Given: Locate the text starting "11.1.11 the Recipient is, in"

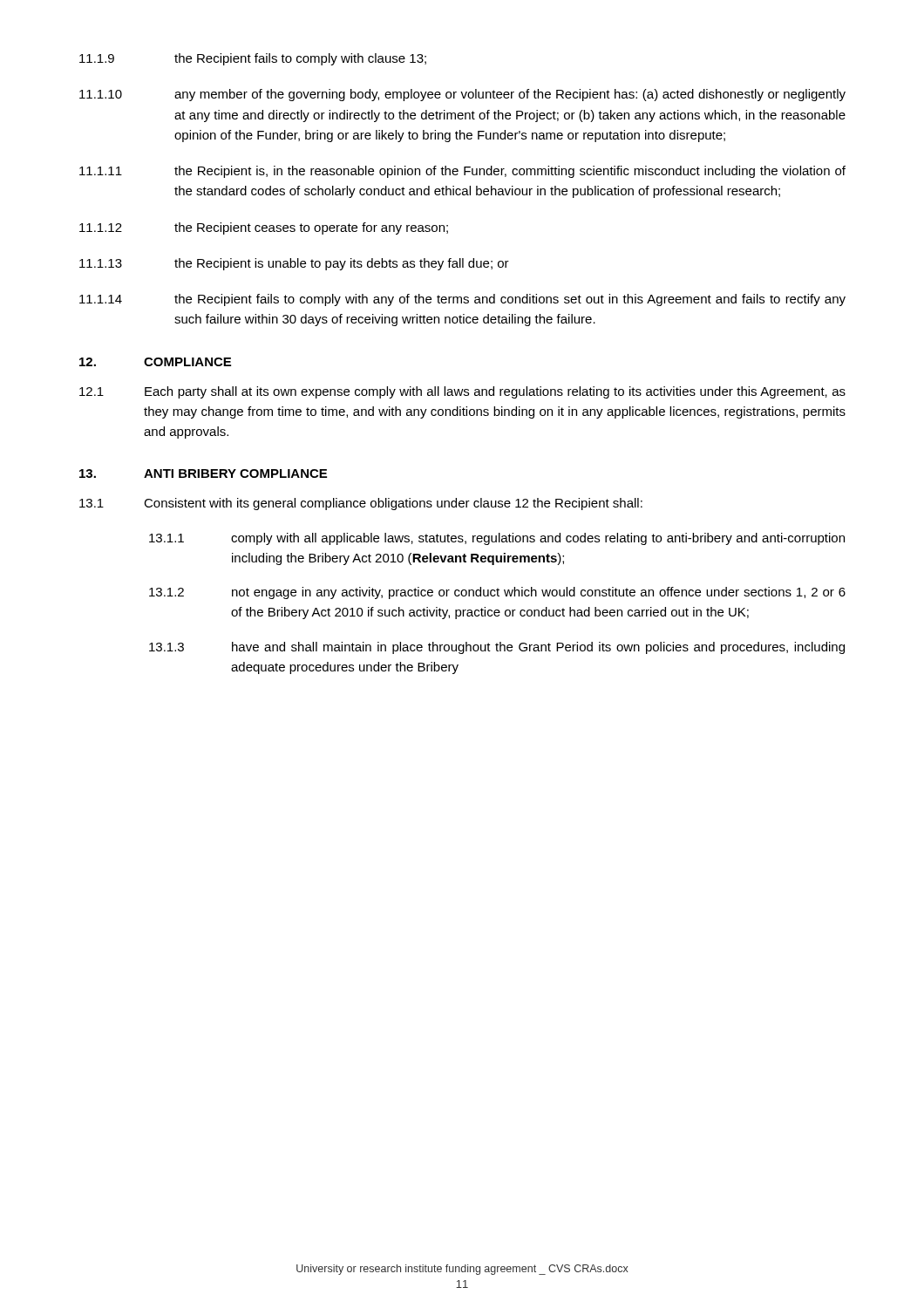Looking at the screenshot, I should (x=462, y=181).
